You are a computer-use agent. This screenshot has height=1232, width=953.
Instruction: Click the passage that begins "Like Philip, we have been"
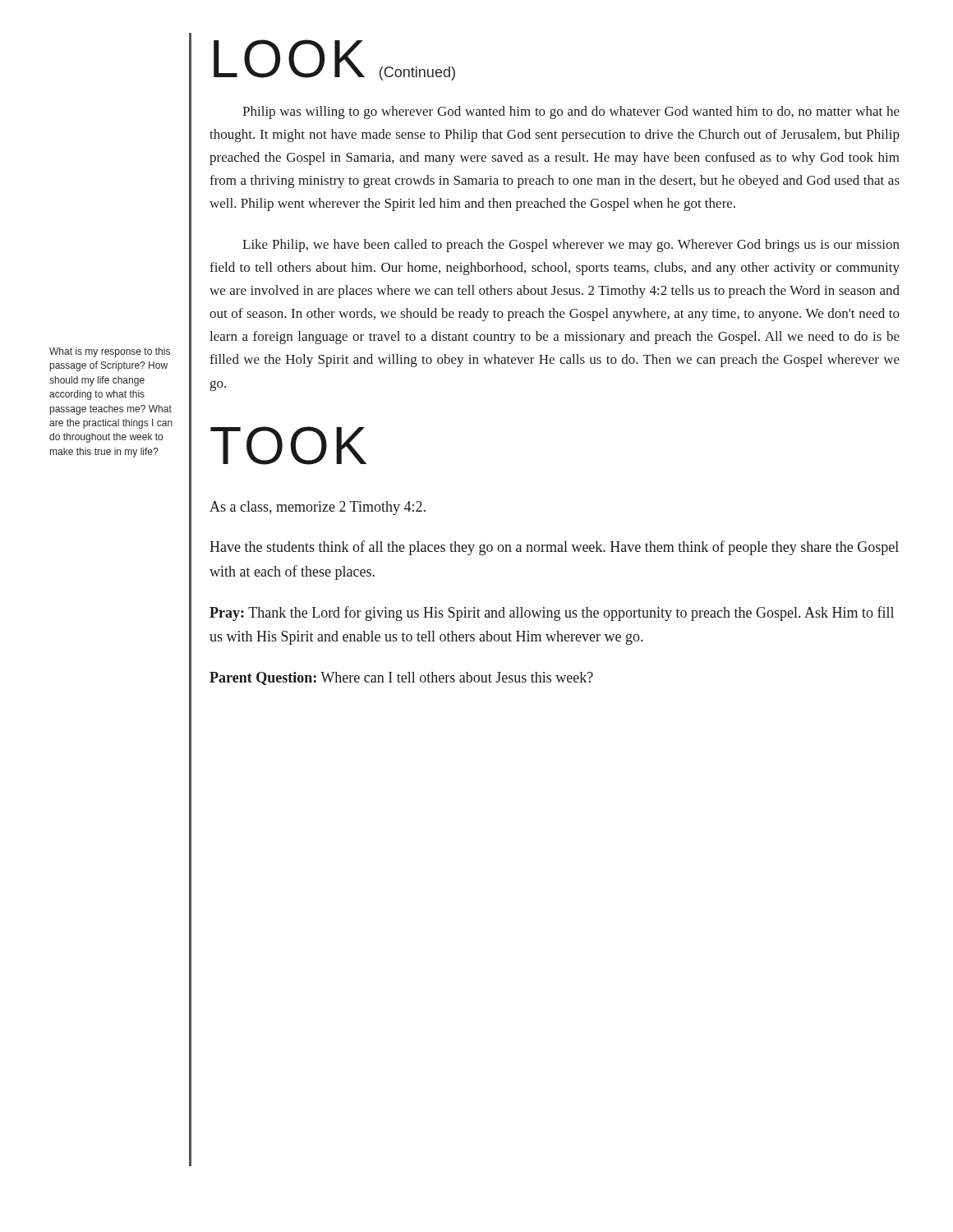tap(555, 314)
